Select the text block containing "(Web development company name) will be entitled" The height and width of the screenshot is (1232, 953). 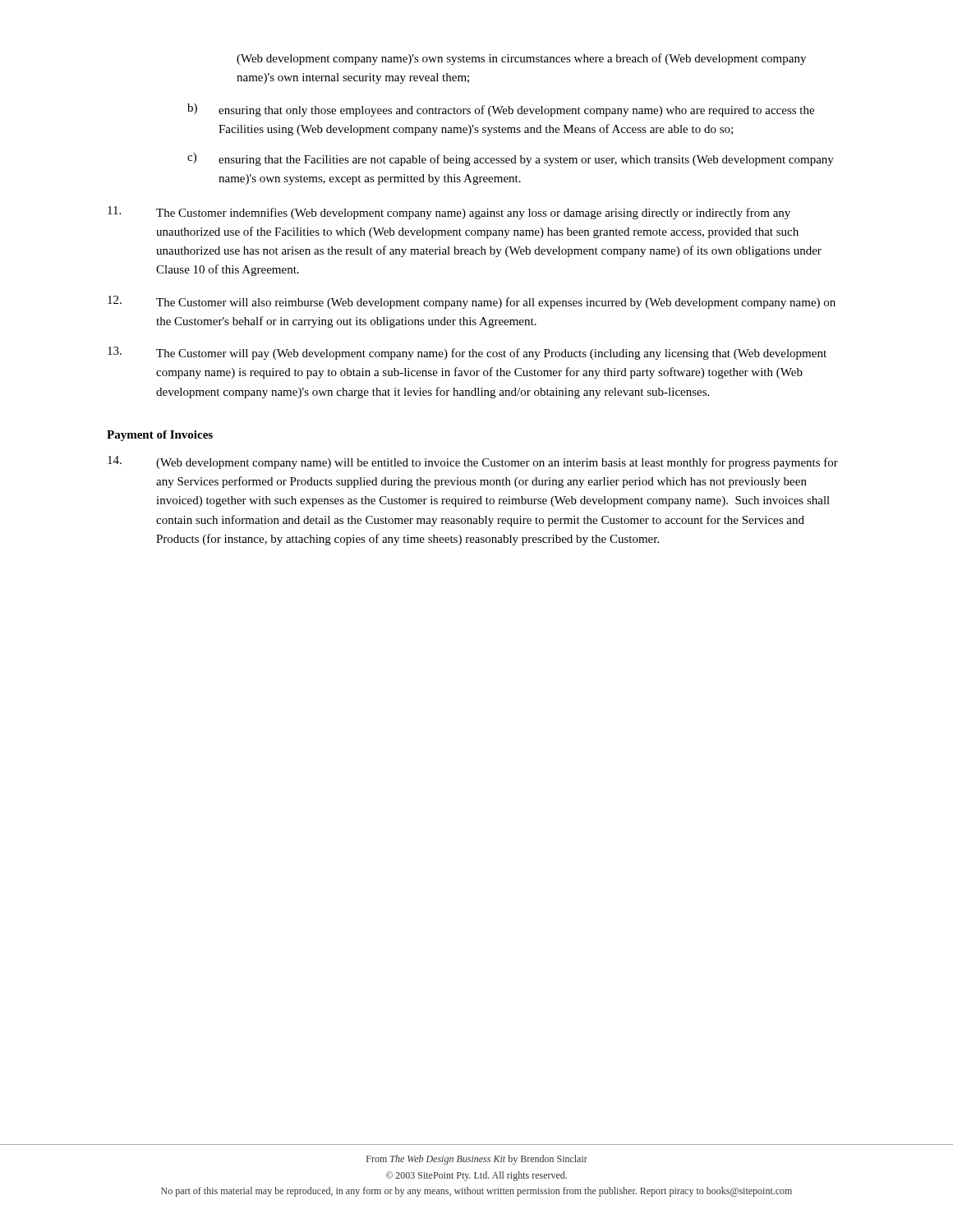[476, 501]
